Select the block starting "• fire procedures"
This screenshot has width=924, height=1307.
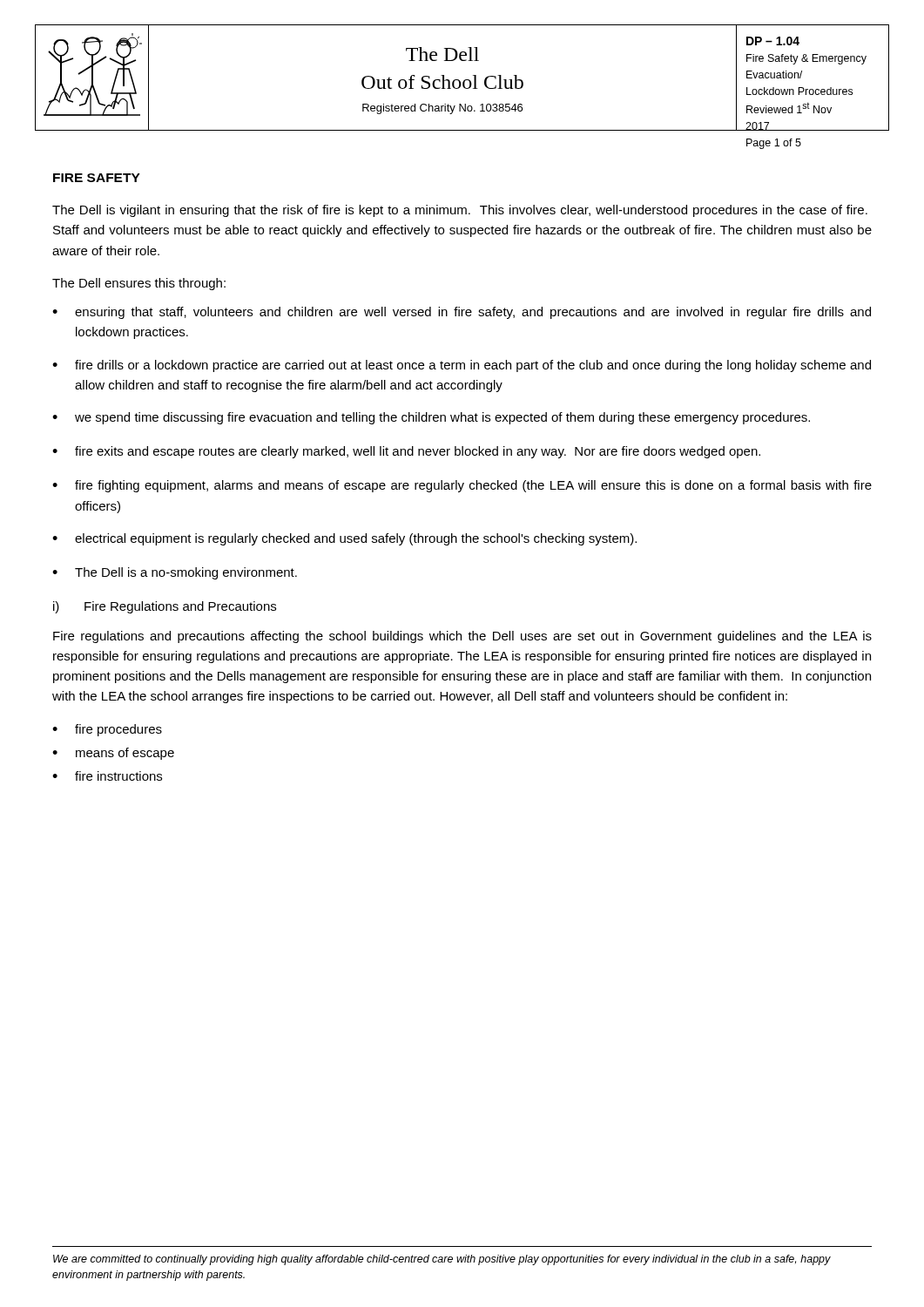107,729
